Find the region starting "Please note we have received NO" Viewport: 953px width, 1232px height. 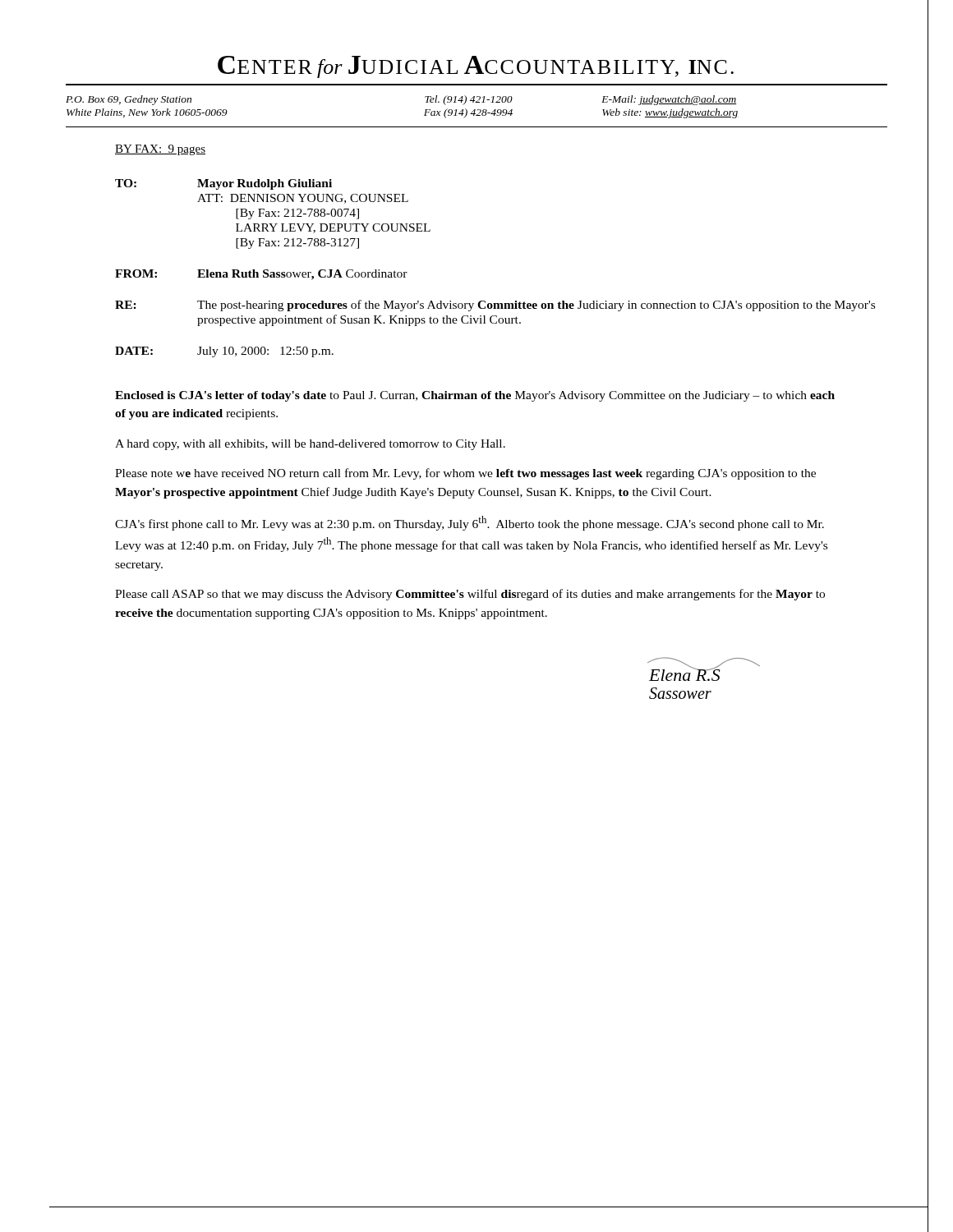click(x=466, y=482)
